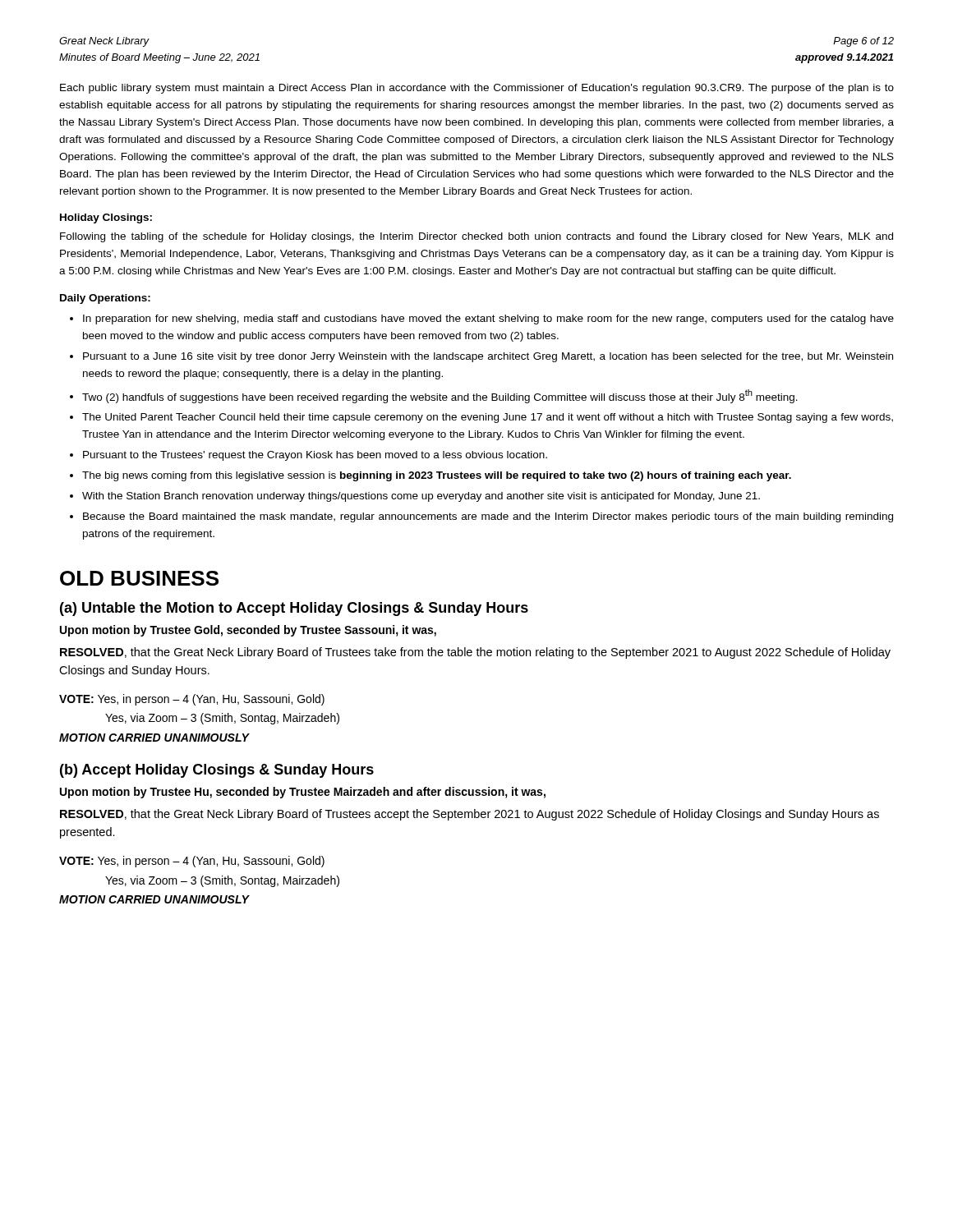
Task: Where is the passage that starts "Upon motion by Trustee Gold,"?
Action: click(248, 630)
